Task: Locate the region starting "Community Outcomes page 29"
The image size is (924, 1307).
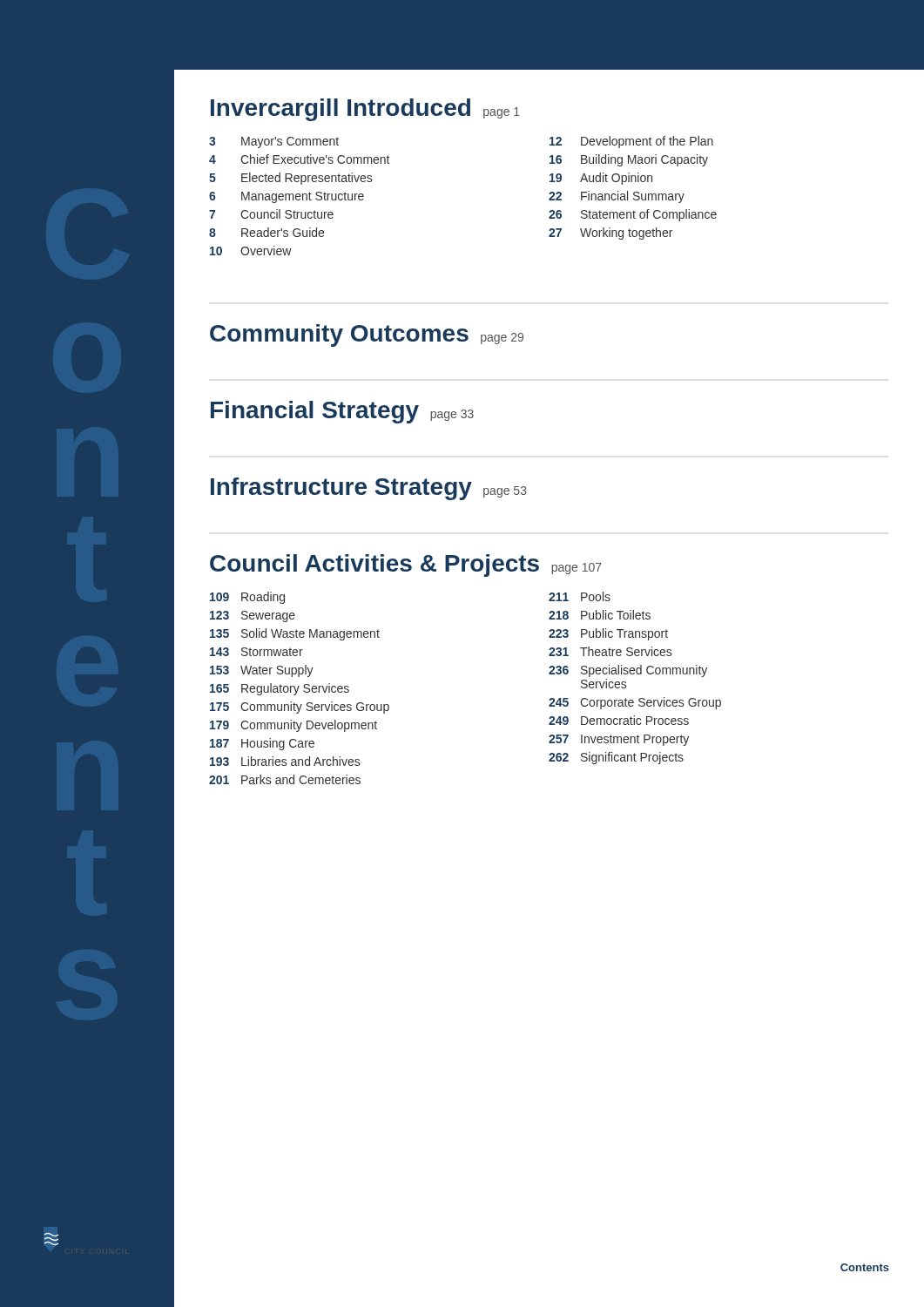Action: tap(367, 333)
